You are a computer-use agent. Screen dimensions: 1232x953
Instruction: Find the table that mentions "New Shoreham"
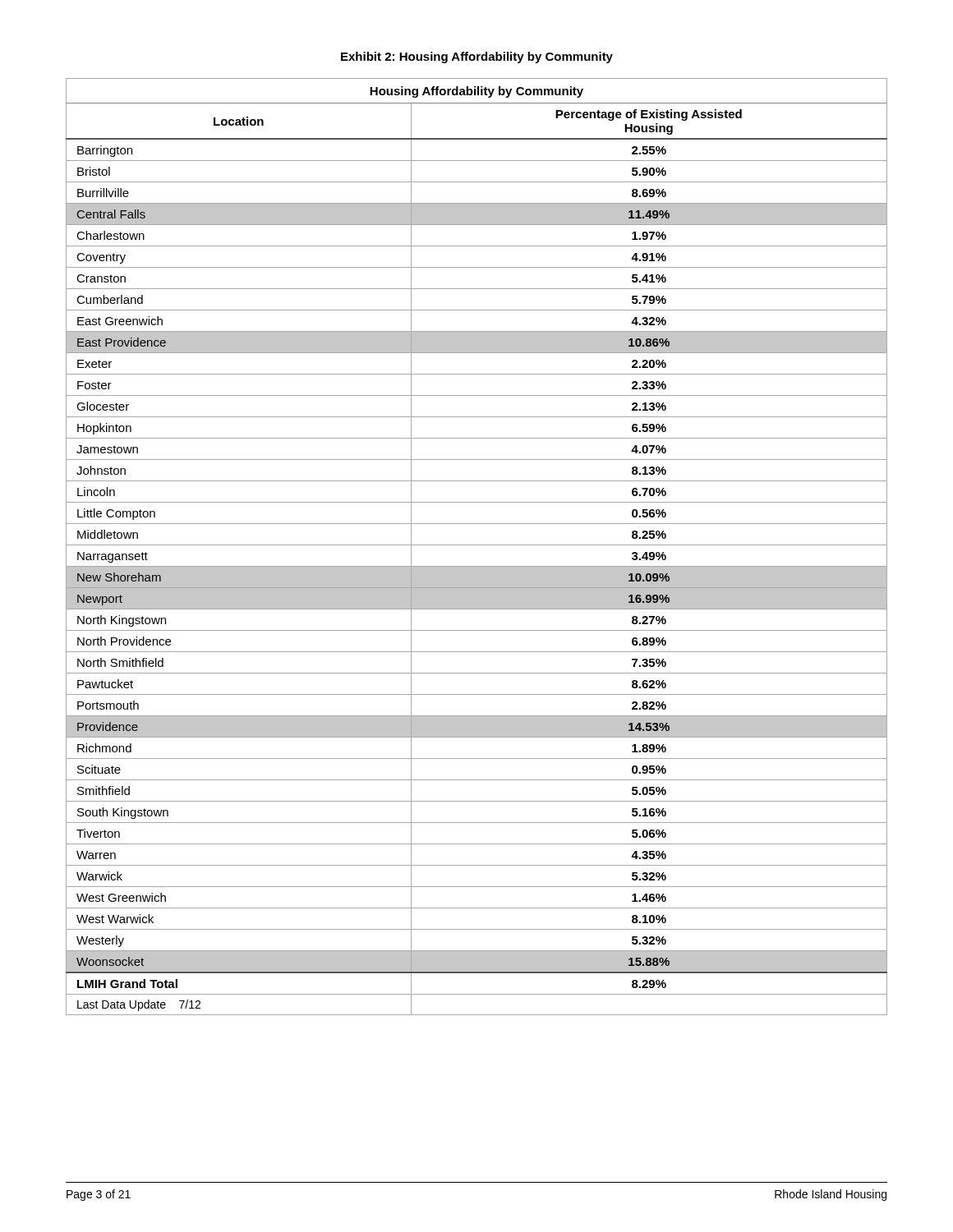pyautogui.click(x=476, y=547)
